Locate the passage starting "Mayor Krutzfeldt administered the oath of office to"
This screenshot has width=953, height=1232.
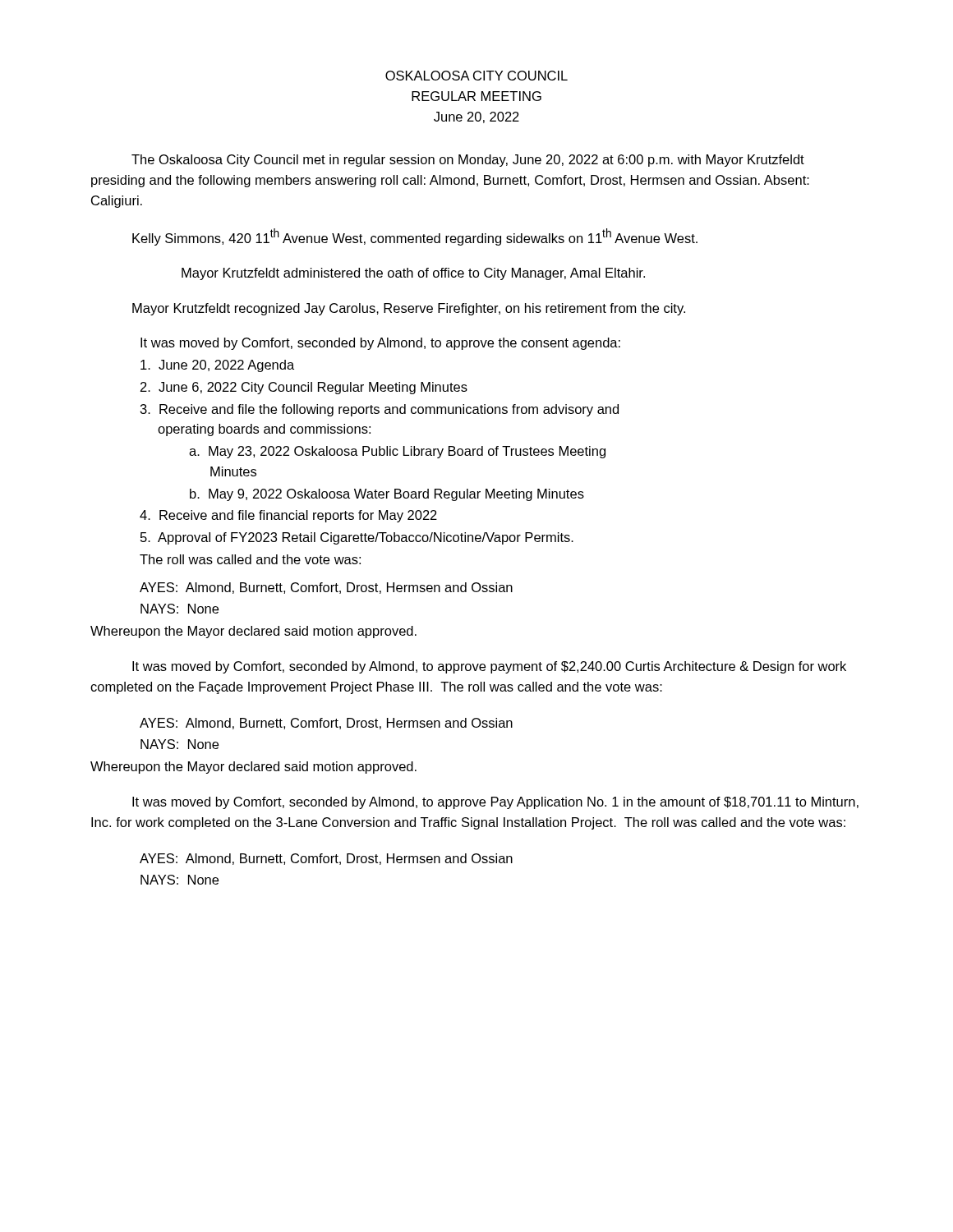pos(413,273)
